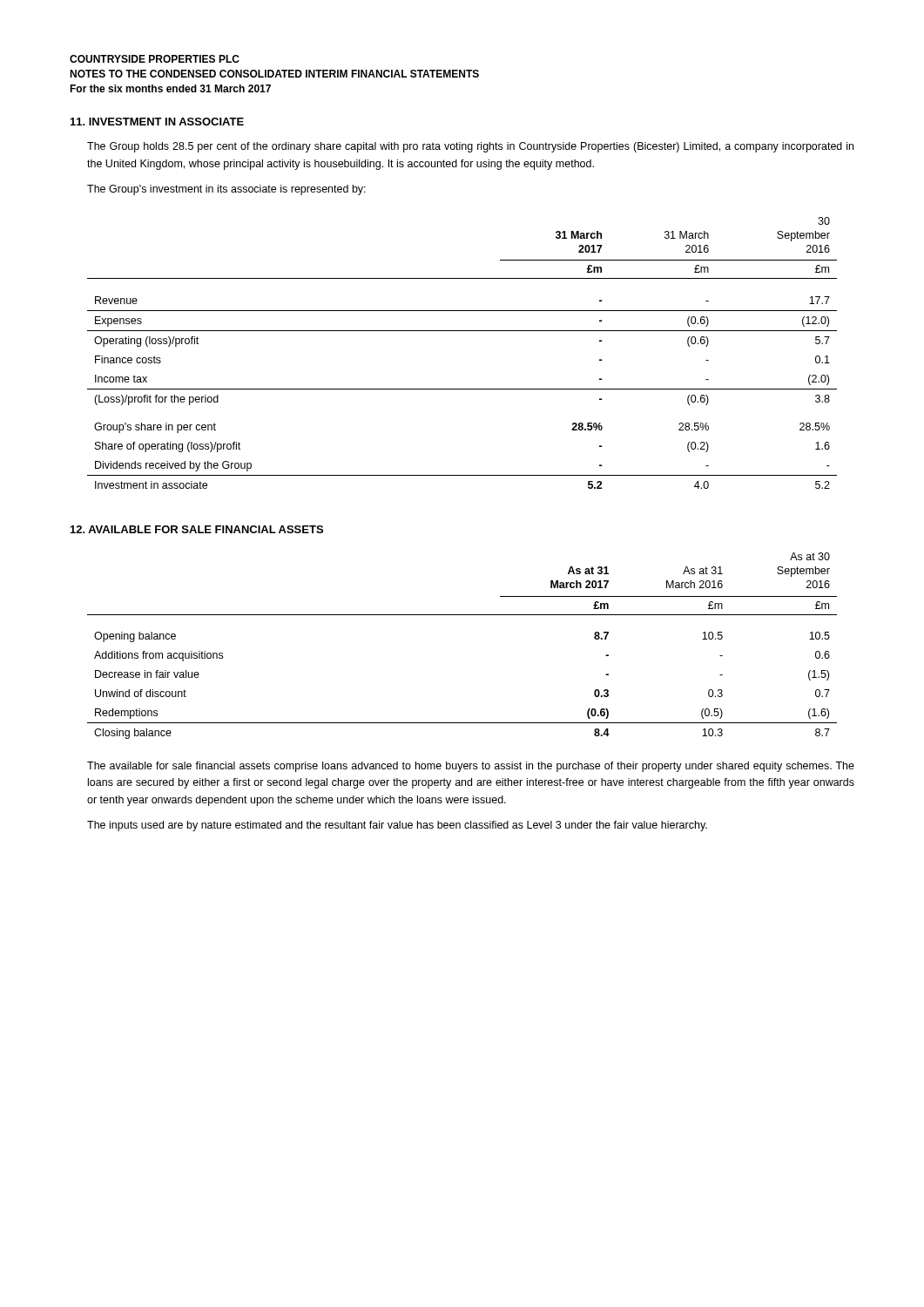Find the block on this page that starts "The Group's investment in its"

pos(227,189)
